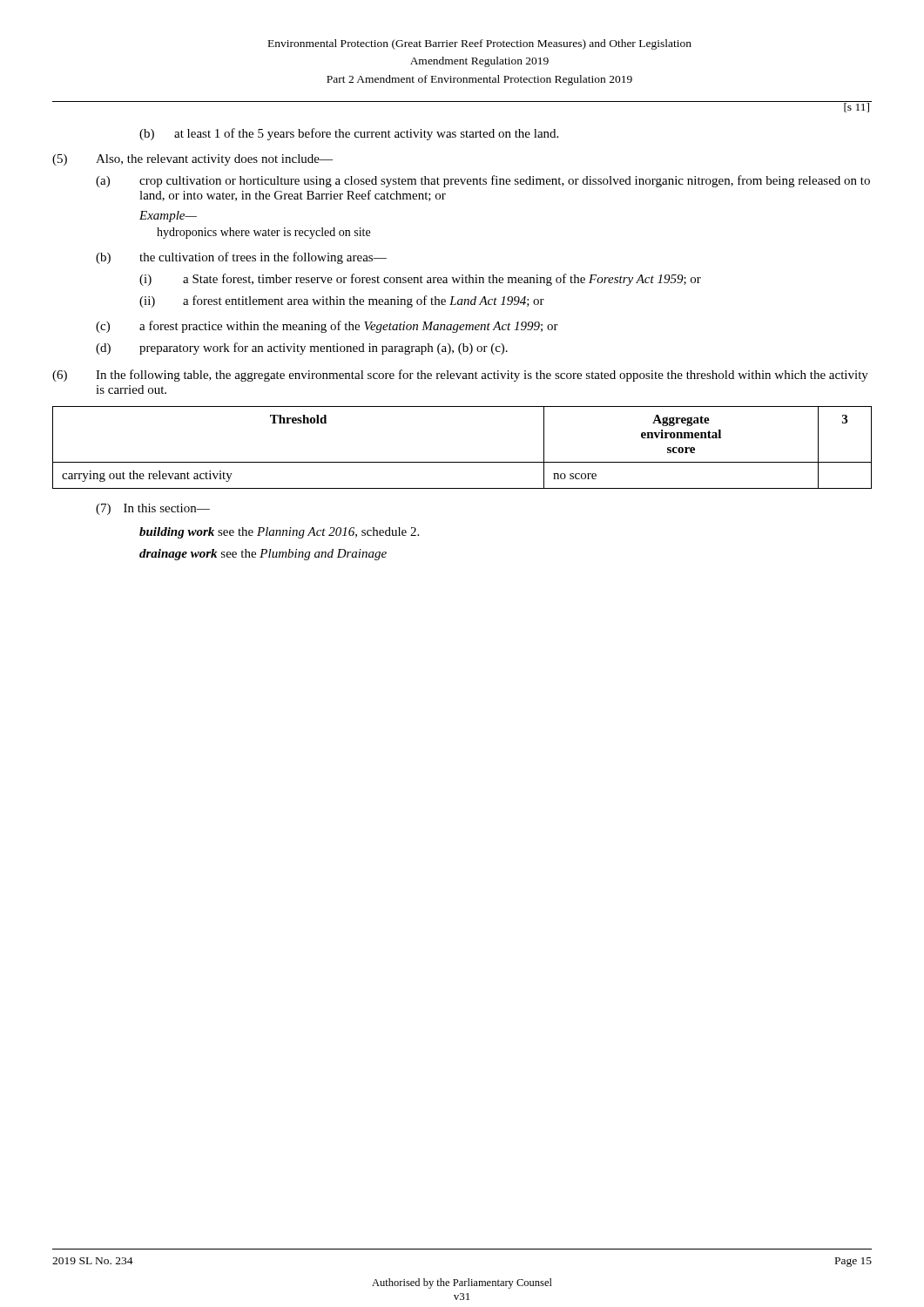Locate the block of text that opens with "(ii) a forest entitlement area"

[x=506, y=301]
